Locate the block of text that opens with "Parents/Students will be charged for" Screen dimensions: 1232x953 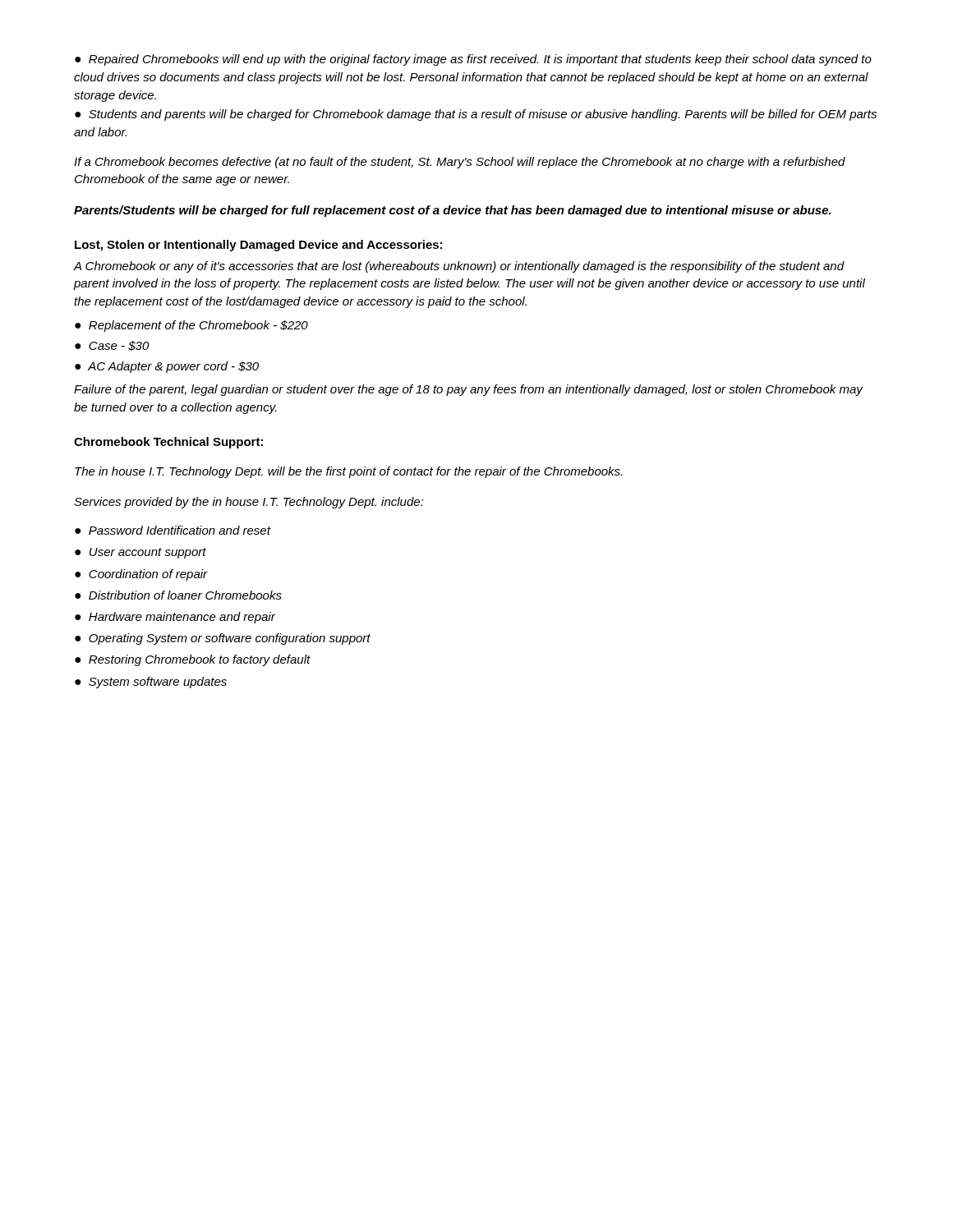[453, 210]
